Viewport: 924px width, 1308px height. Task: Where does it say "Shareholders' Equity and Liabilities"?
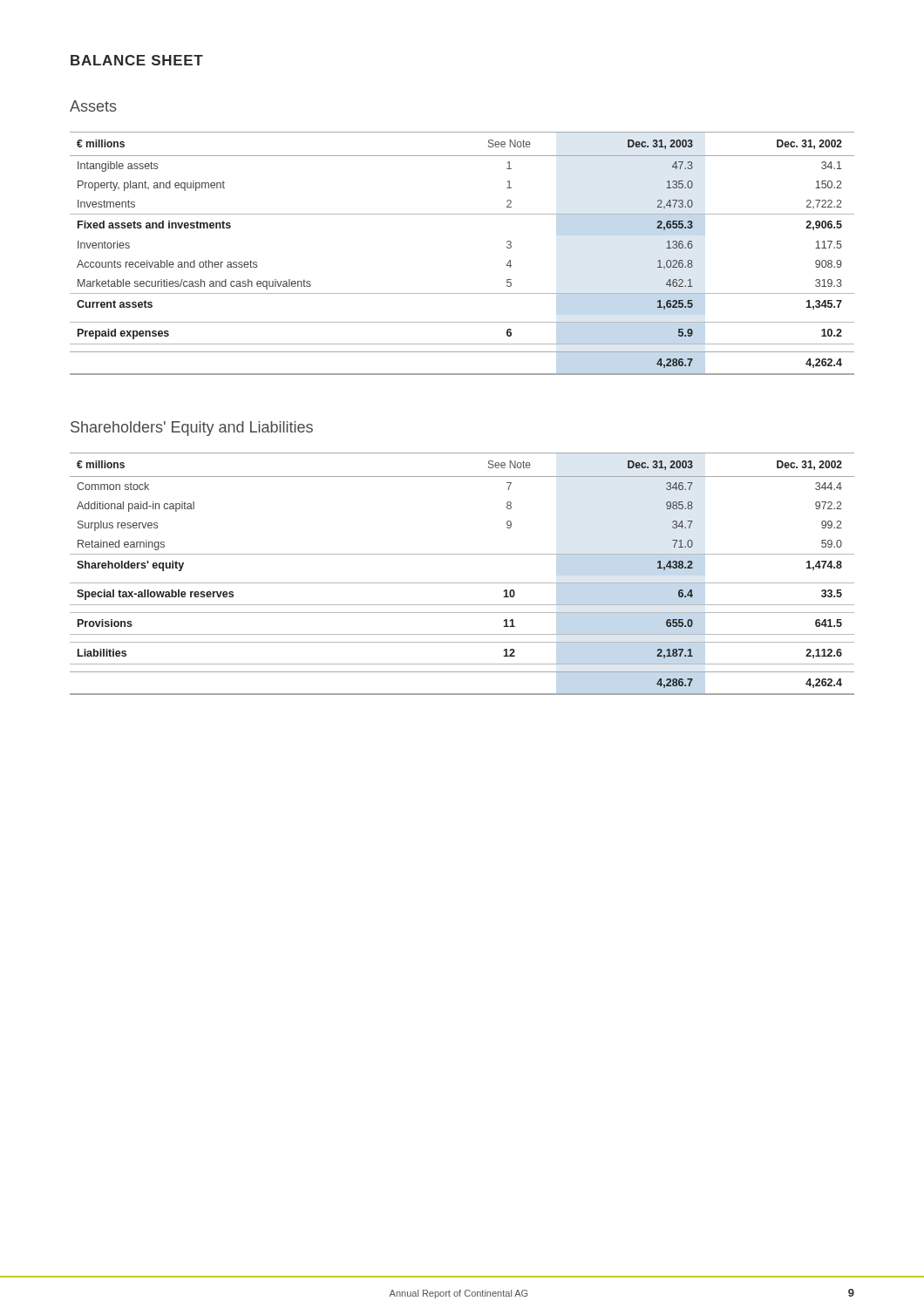click(x=192, y=427)
